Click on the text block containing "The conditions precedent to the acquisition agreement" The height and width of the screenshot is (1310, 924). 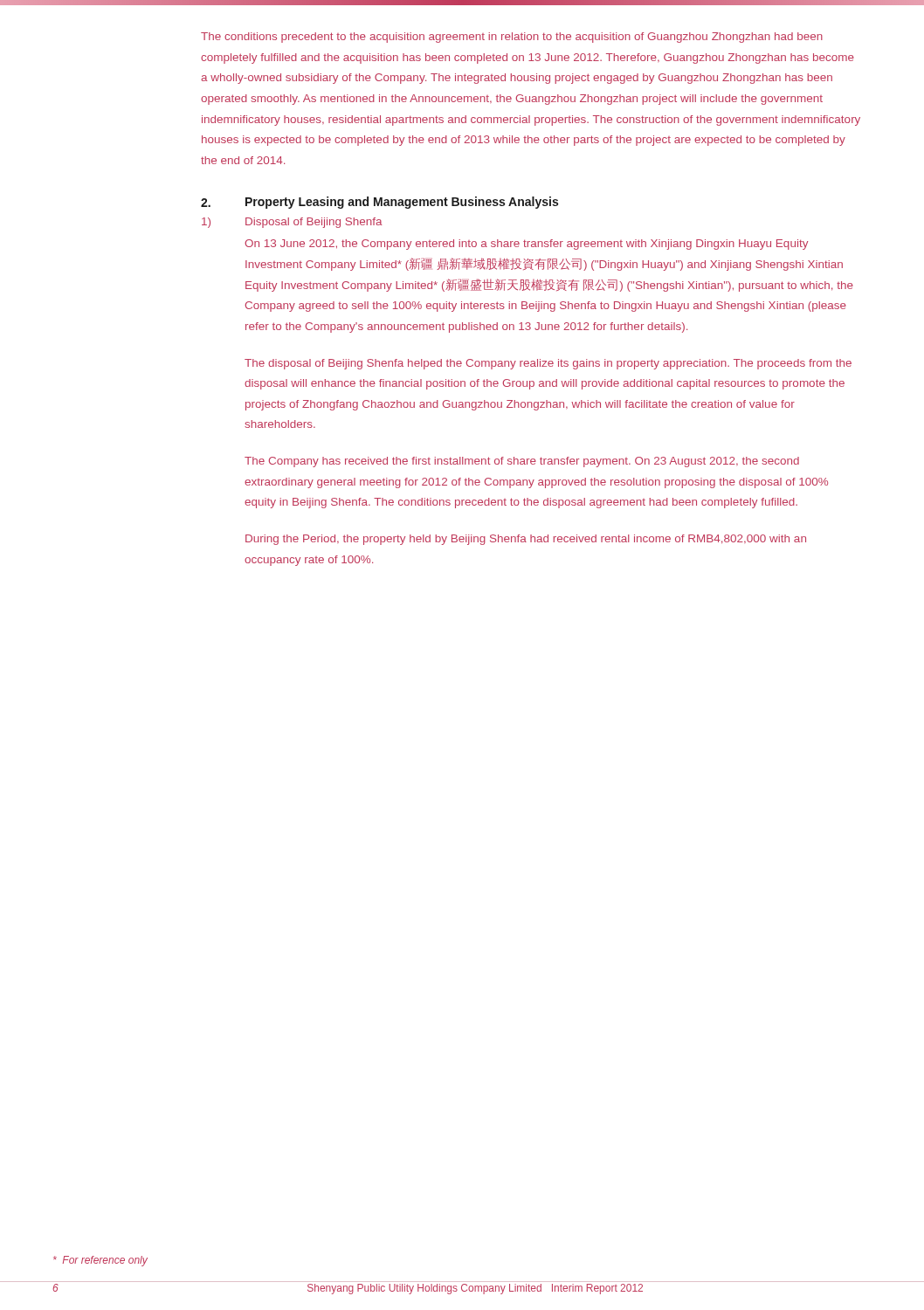531,98
